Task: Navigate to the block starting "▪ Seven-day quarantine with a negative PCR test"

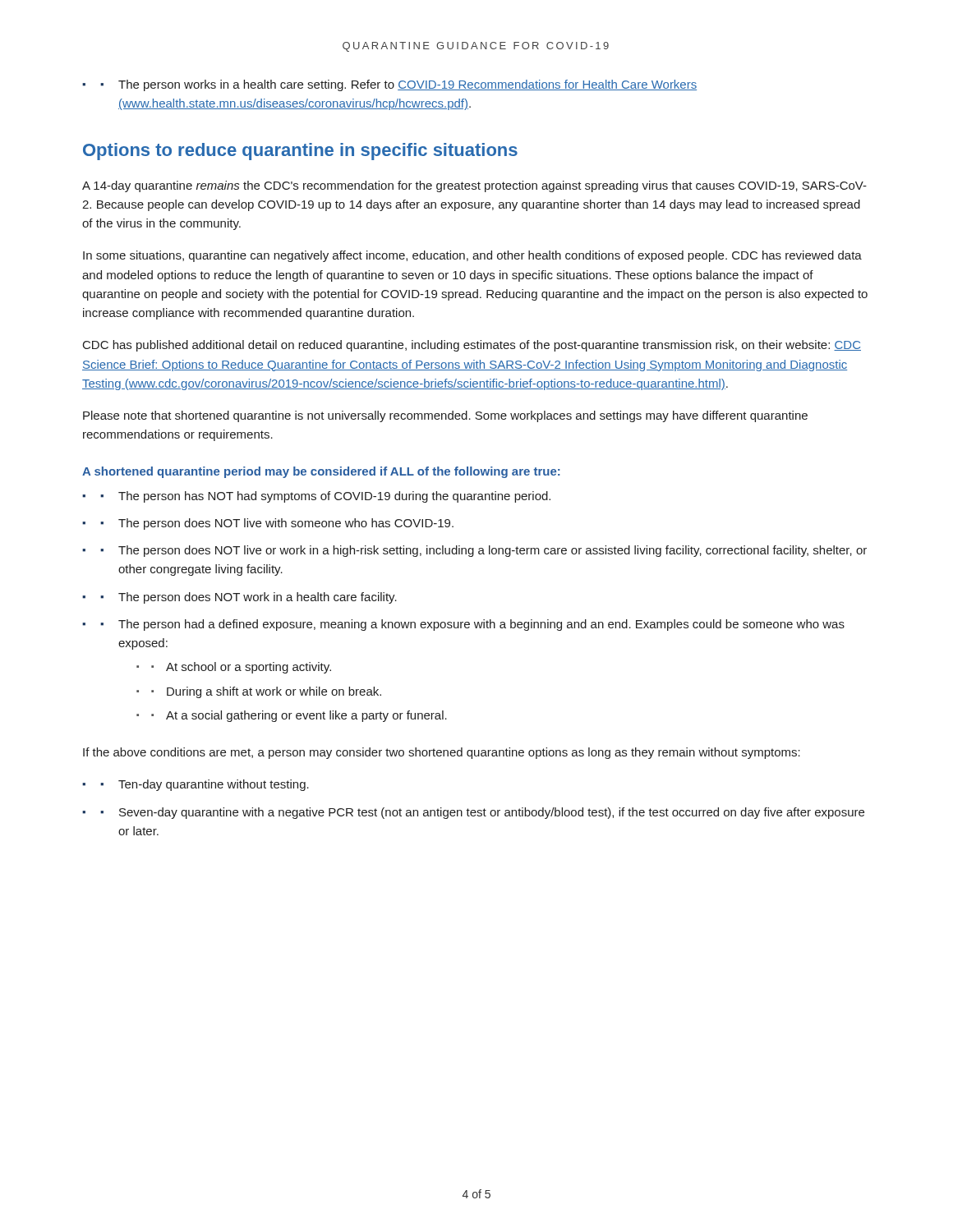Action: [486, 821]
